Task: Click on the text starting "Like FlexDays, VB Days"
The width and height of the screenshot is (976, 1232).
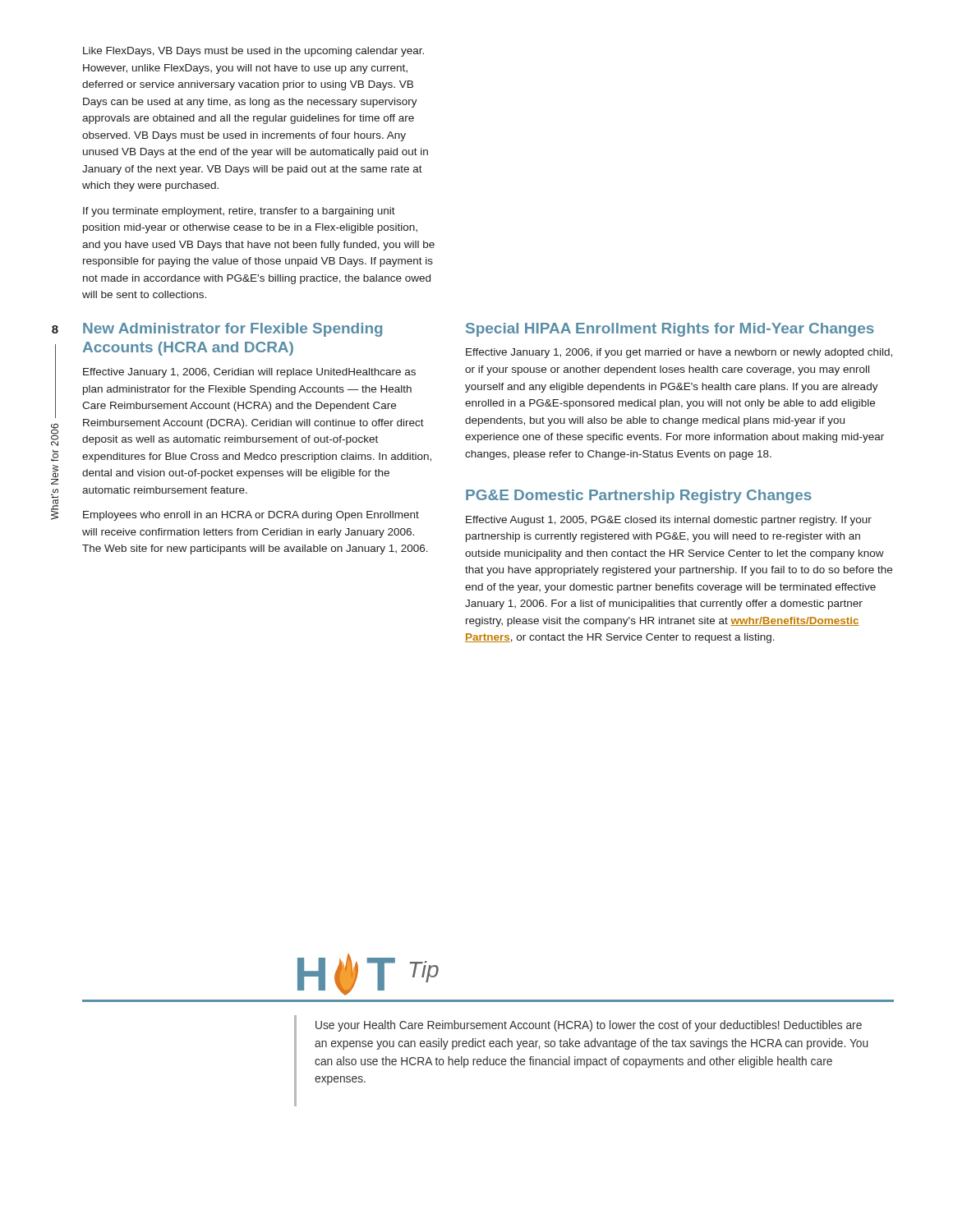Action: point(259,173)
